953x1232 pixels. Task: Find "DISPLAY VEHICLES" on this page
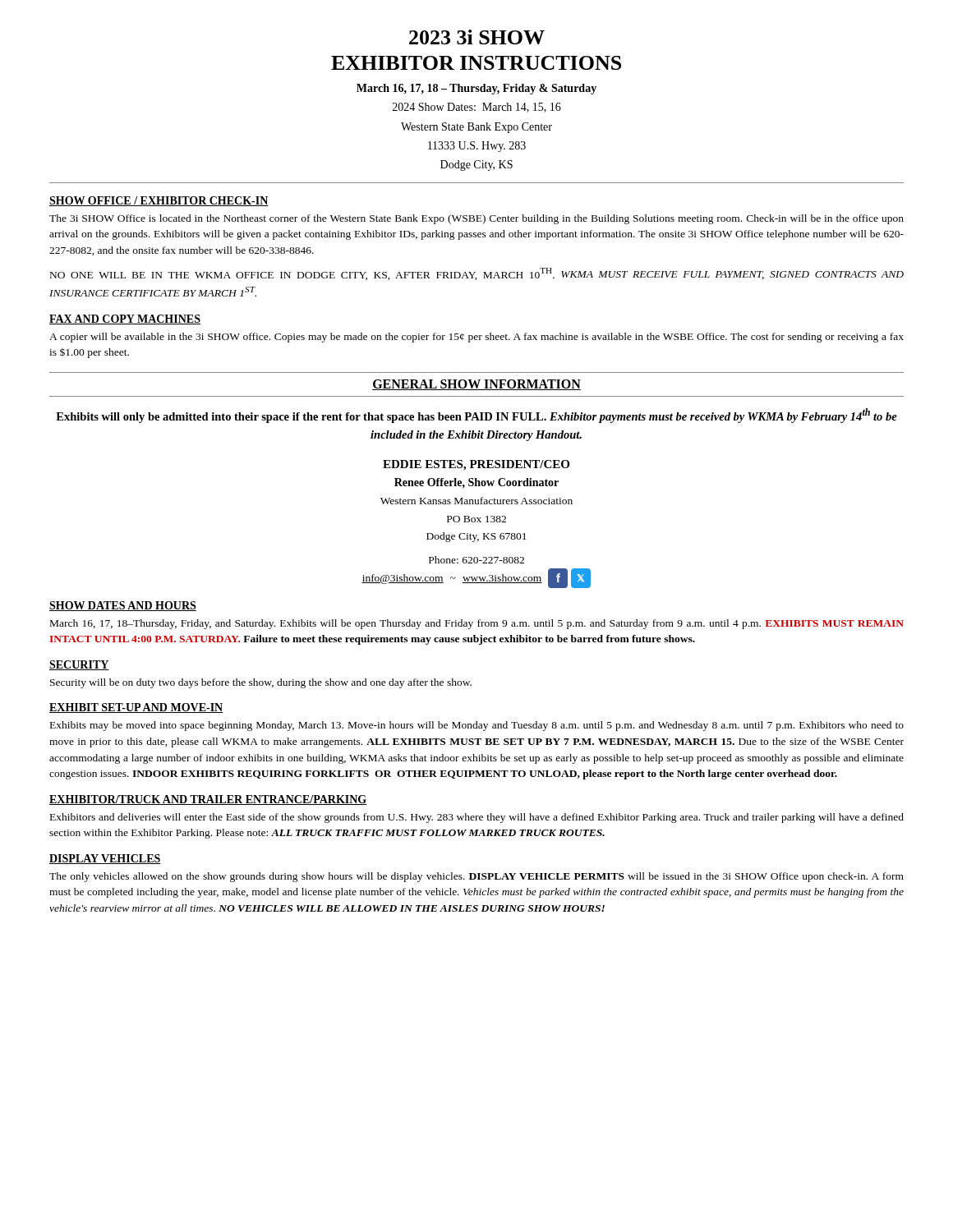point(105,859)
